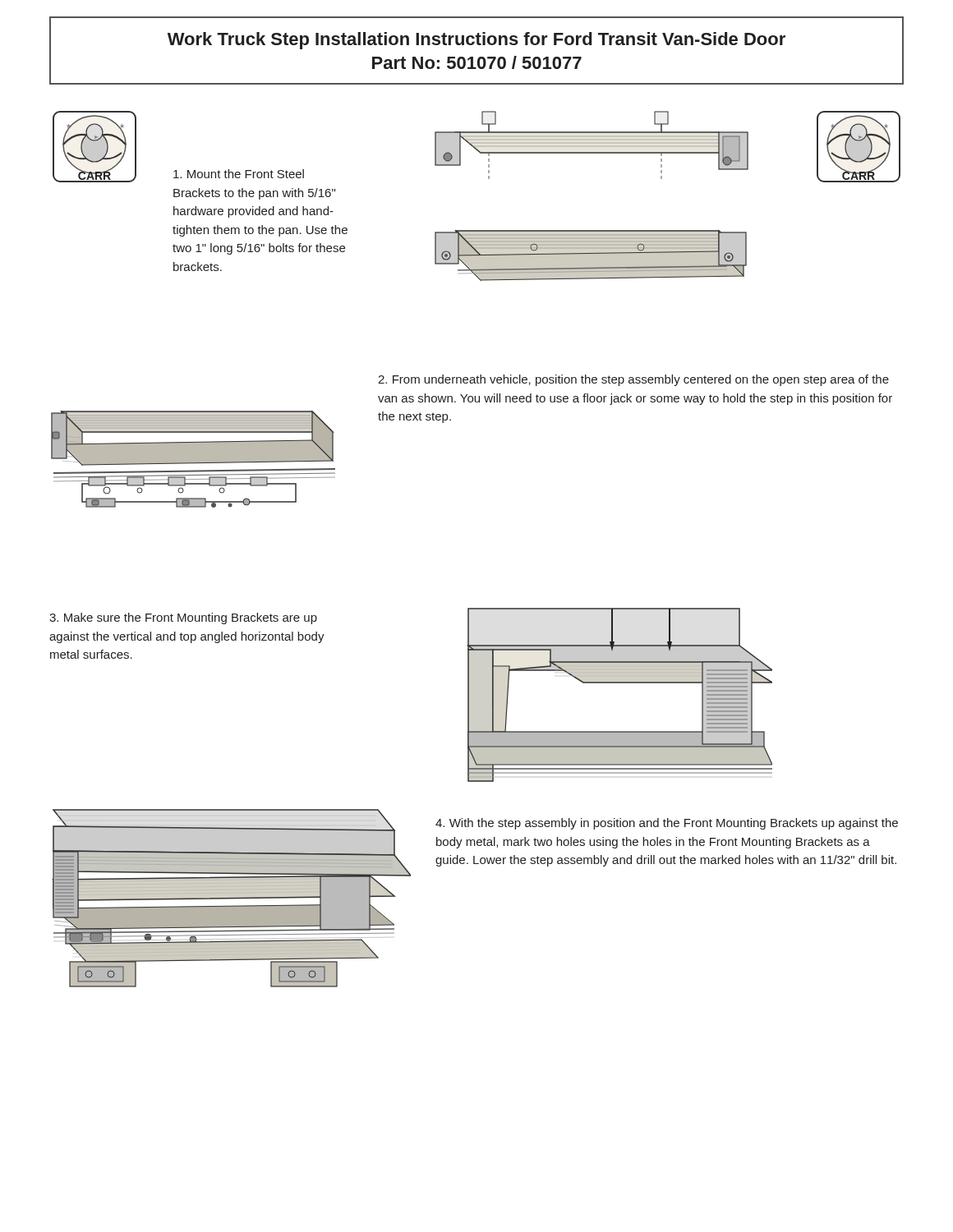The image size is (953, 1232).
Task: Click on the text starting "Work Truck Step Installation"
Action: point(476,51)
